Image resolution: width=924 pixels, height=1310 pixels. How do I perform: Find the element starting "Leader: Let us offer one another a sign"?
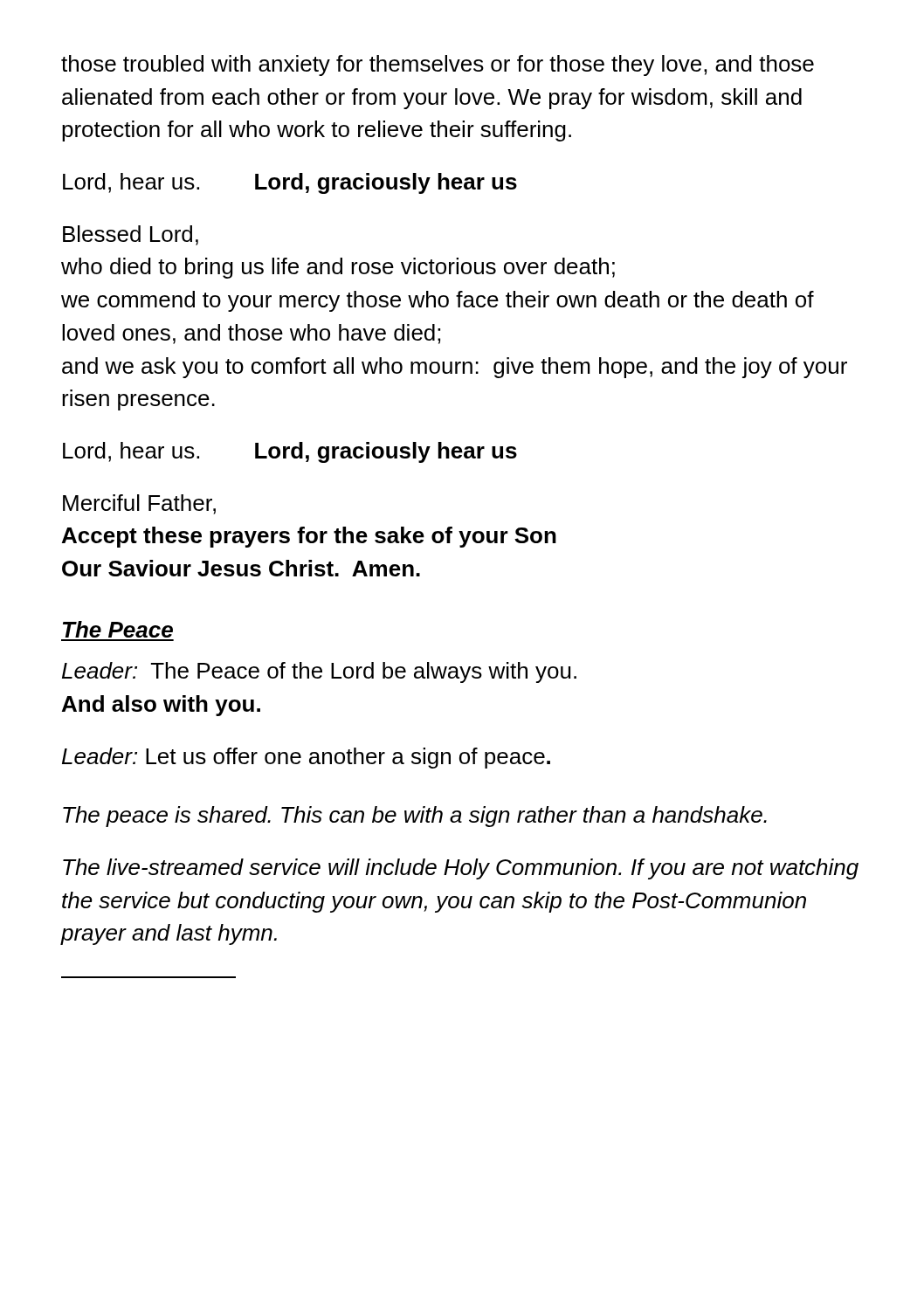pyautogui.click(x=306, y=756)
